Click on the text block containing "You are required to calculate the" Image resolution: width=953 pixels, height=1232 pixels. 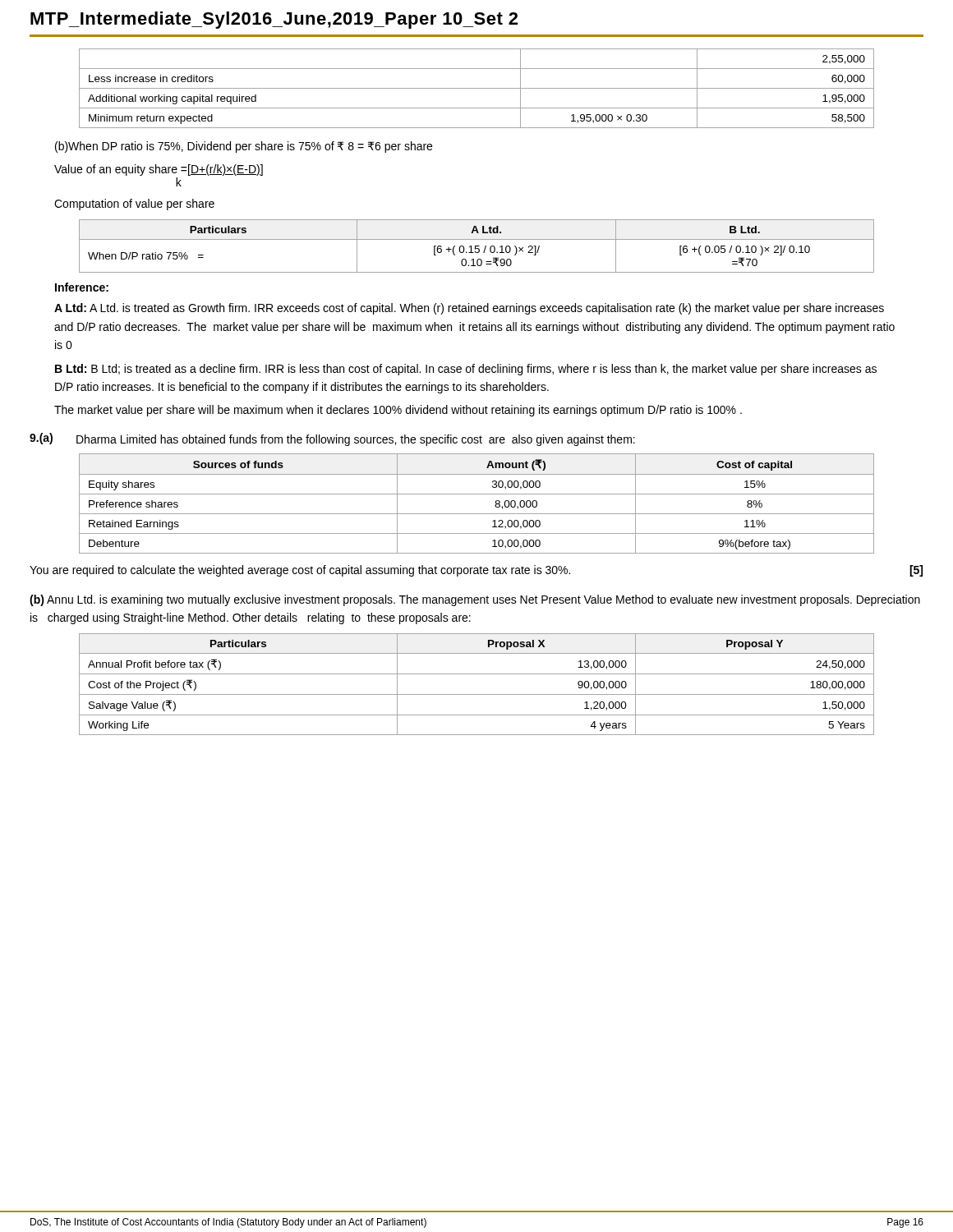pos(476,571)
